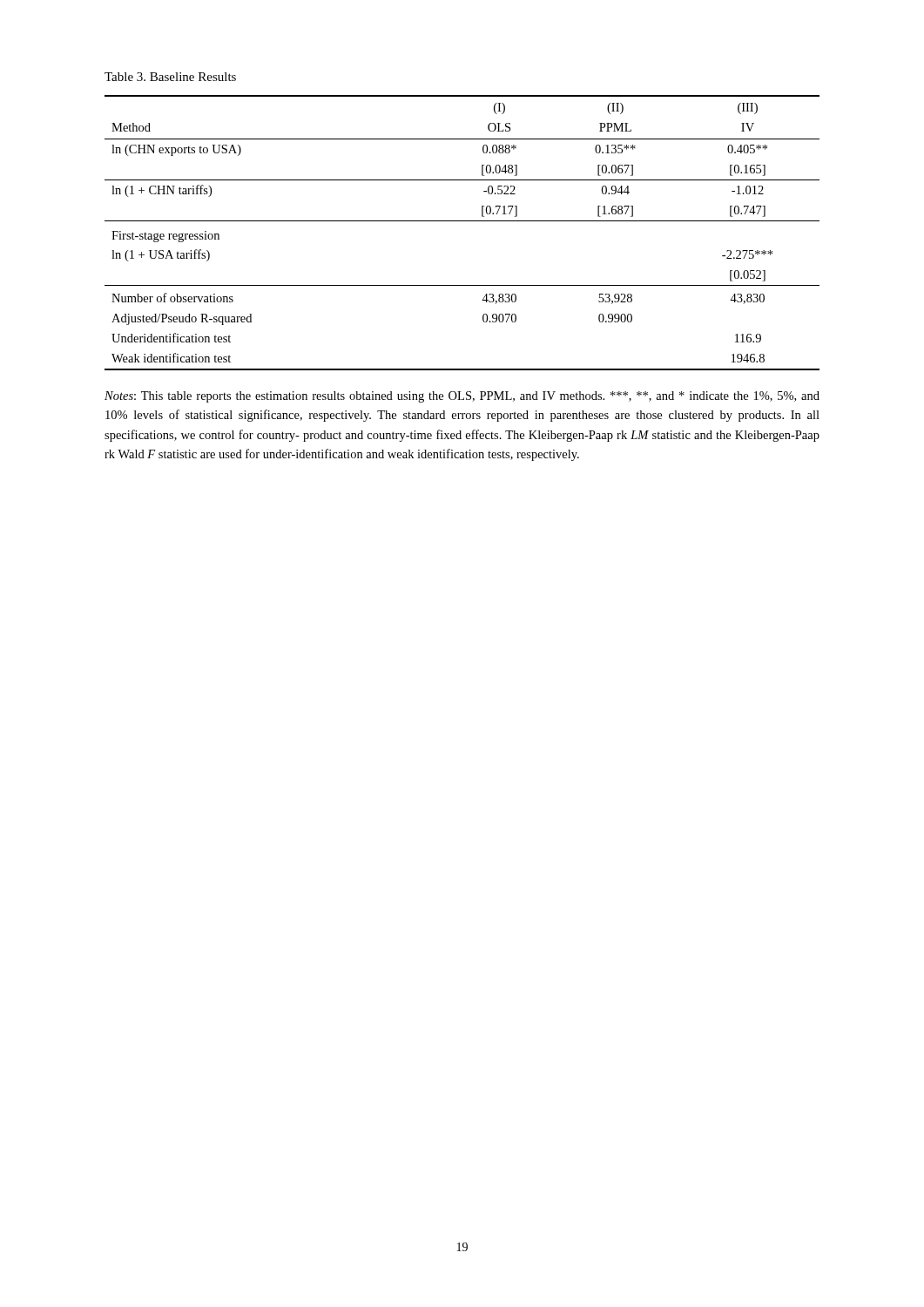This screenshot has height=1307, width=924.
Task: Select the text starting "Notes: This table reports the"
Action: click(462, 425)
